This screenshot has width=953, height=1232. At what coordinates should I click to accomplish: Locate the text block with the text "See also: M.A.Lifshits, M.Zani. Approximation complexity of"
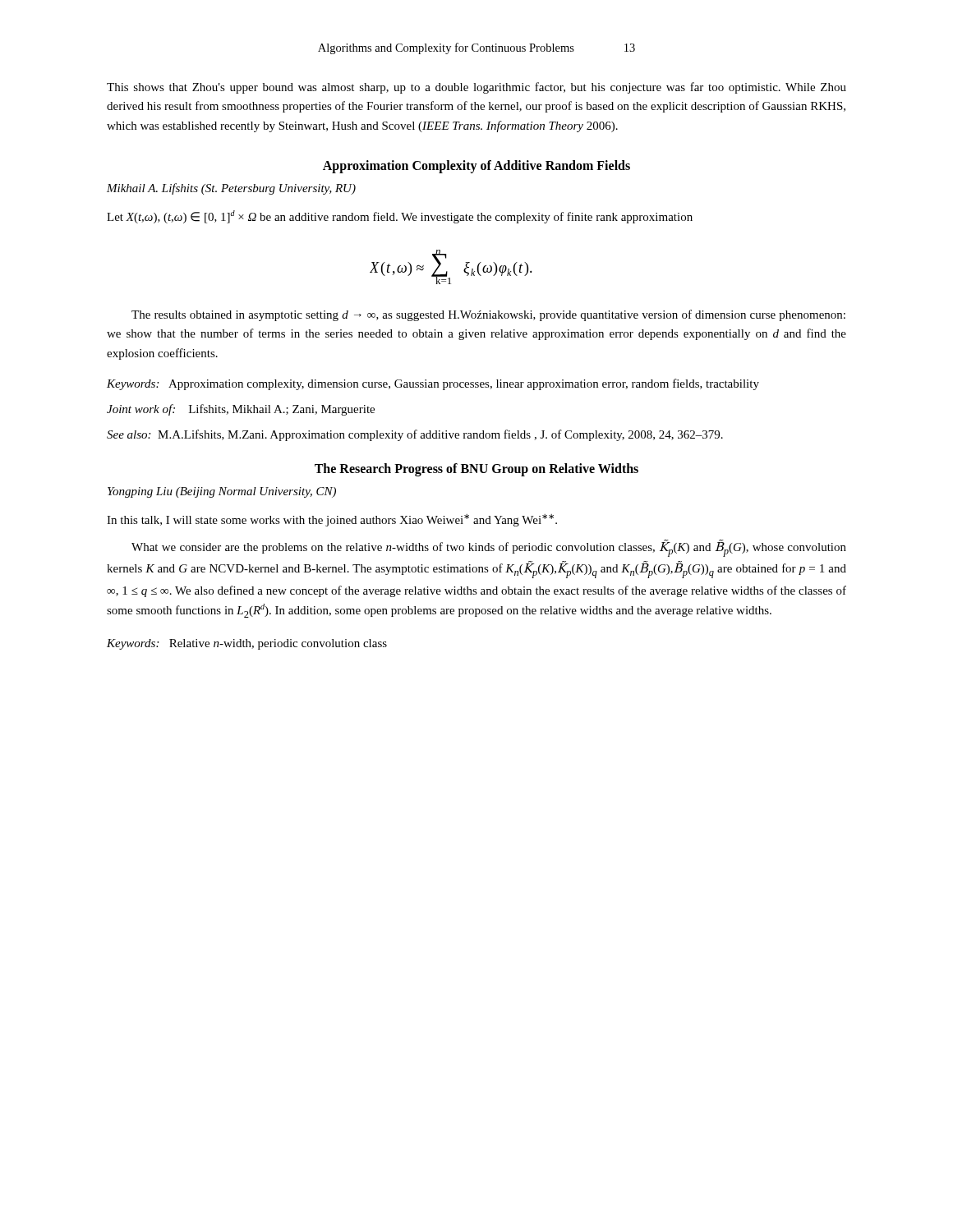point(415,435)
